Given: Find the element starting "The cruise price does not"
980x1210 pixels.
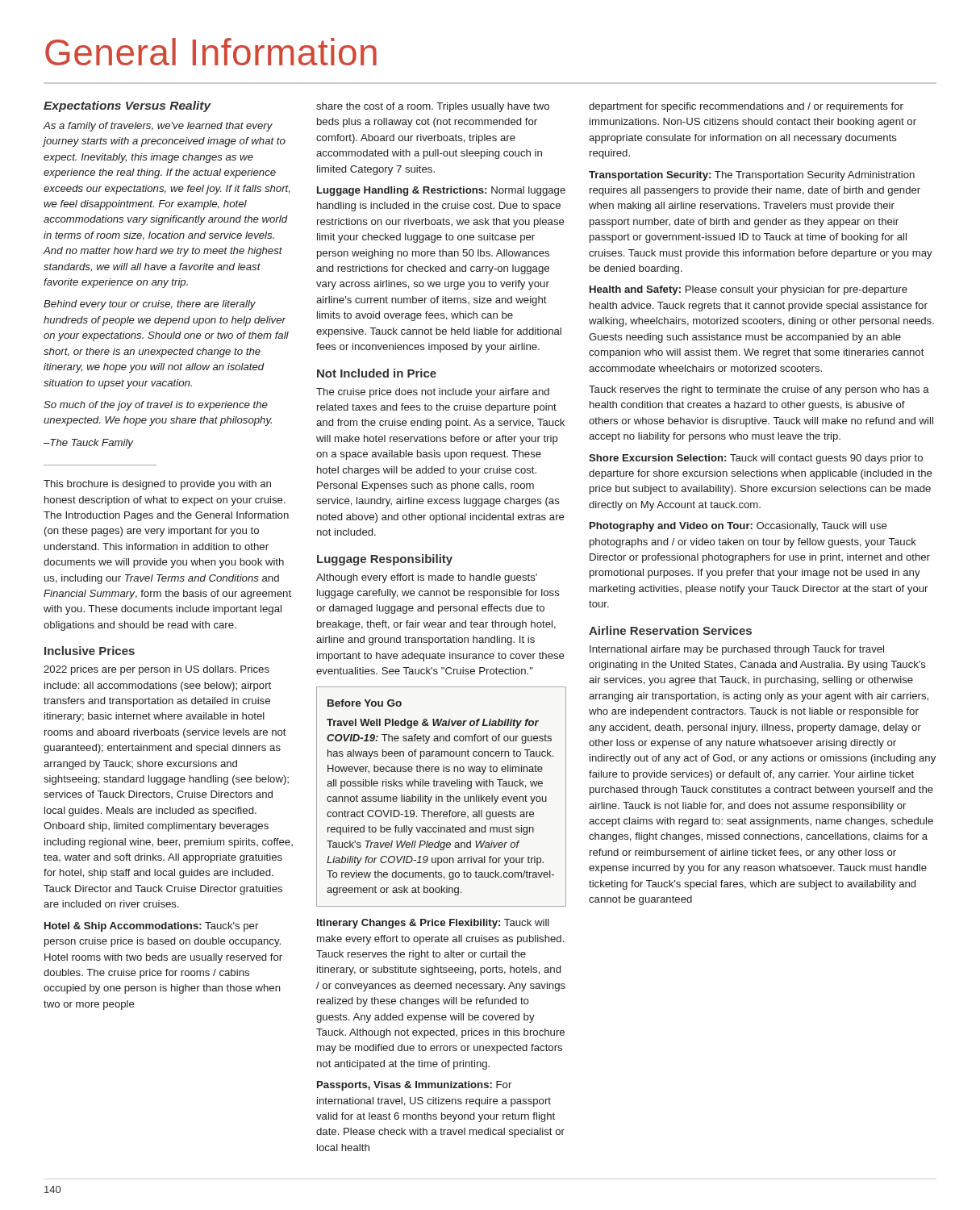Looking at the screenshot, I should coord(441,462).
